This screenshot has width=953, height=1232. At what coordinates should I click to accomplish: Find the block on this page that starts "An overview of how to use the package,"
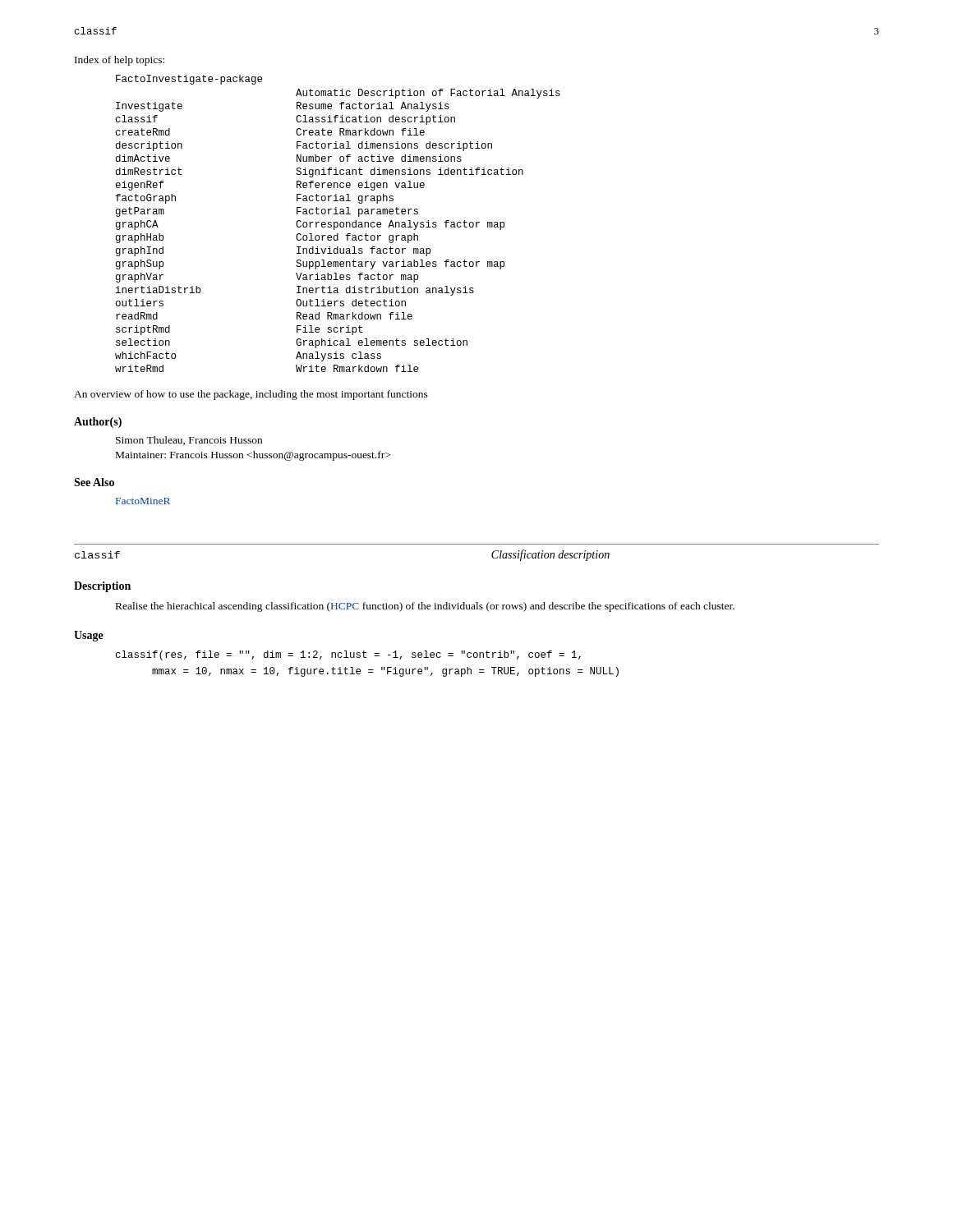pos(251,394)
